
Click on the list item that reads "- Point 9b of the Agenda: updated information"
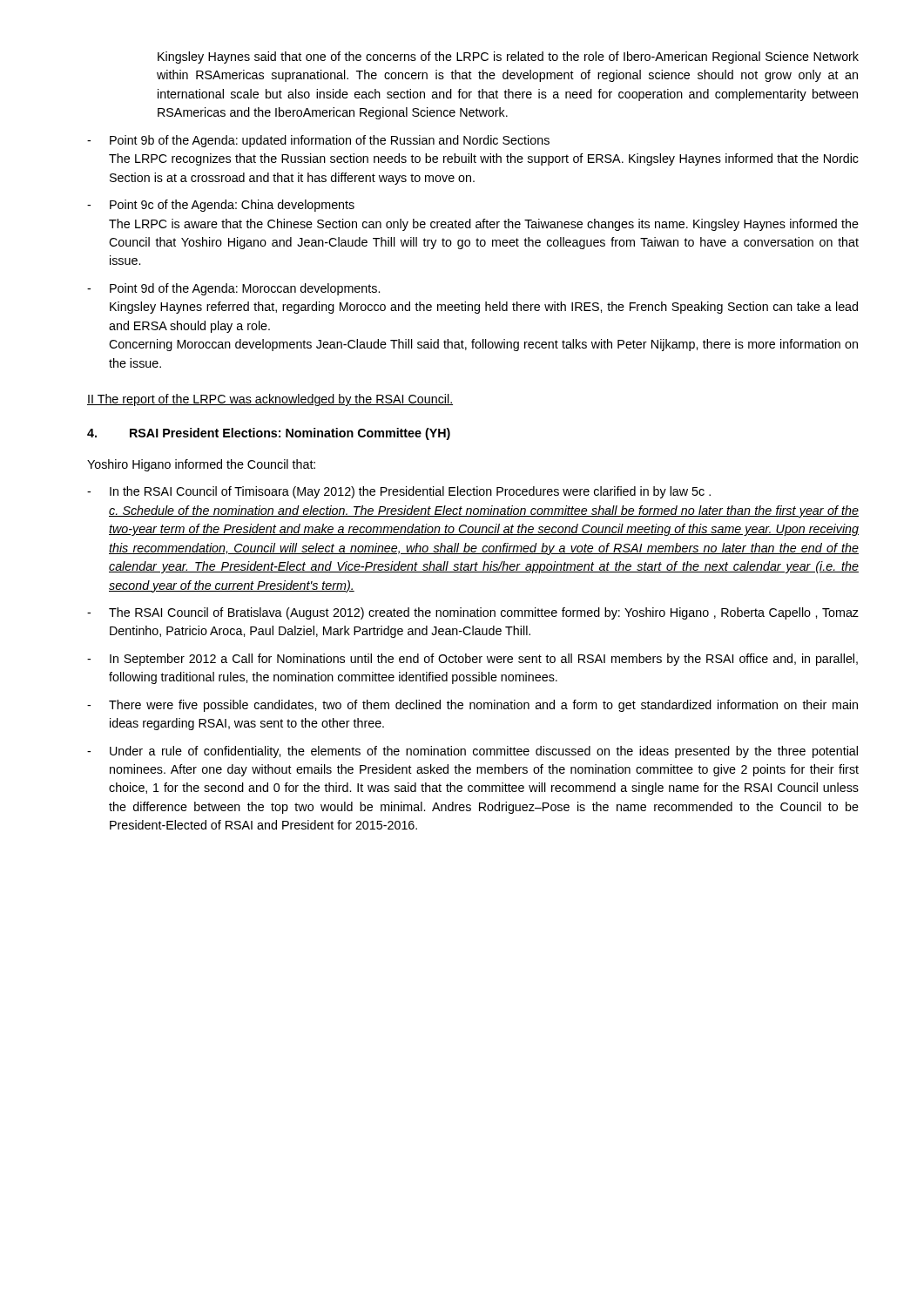(473, 159)
